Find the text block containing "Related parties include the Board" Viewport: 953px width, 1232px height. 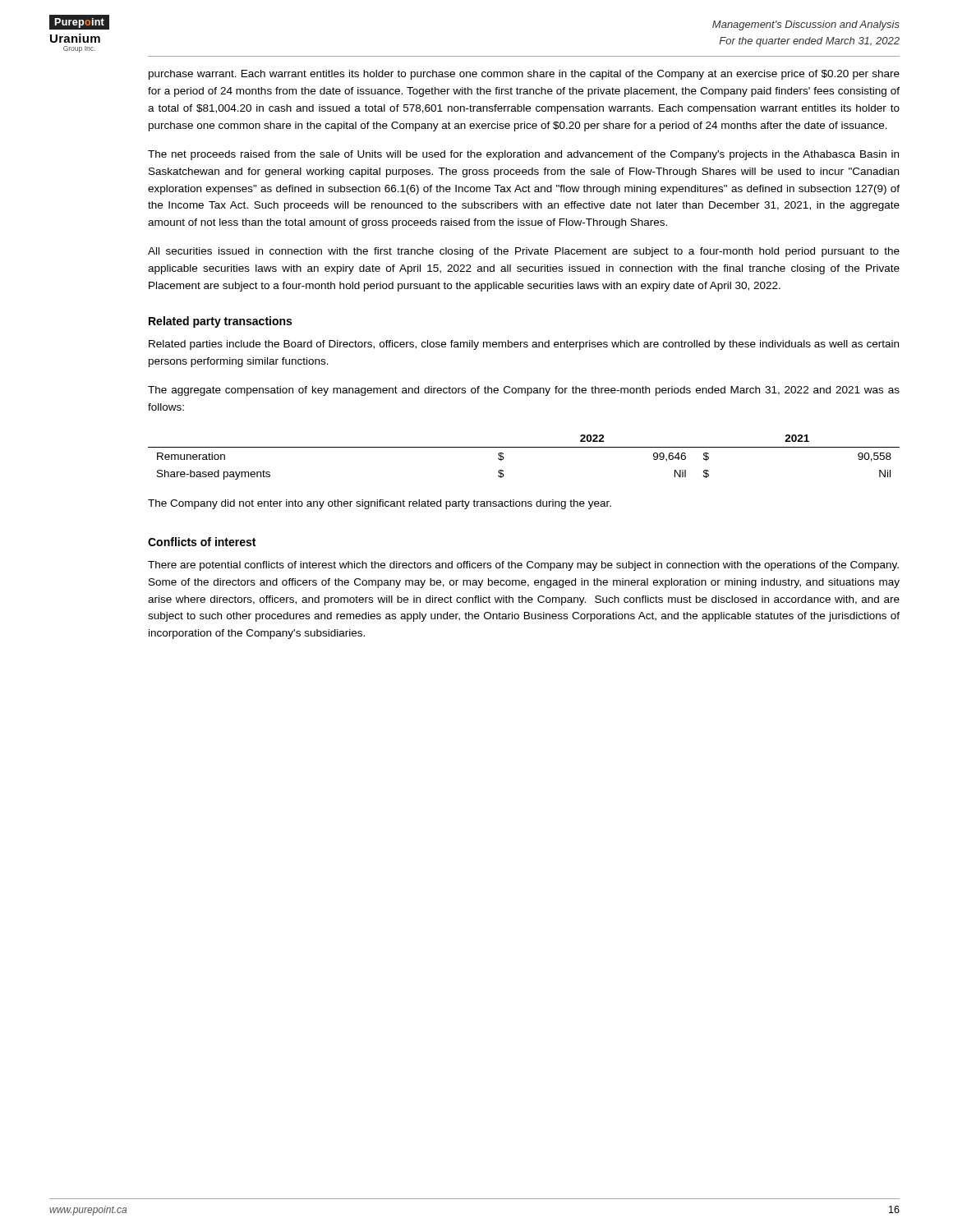(x=524, y=352)
